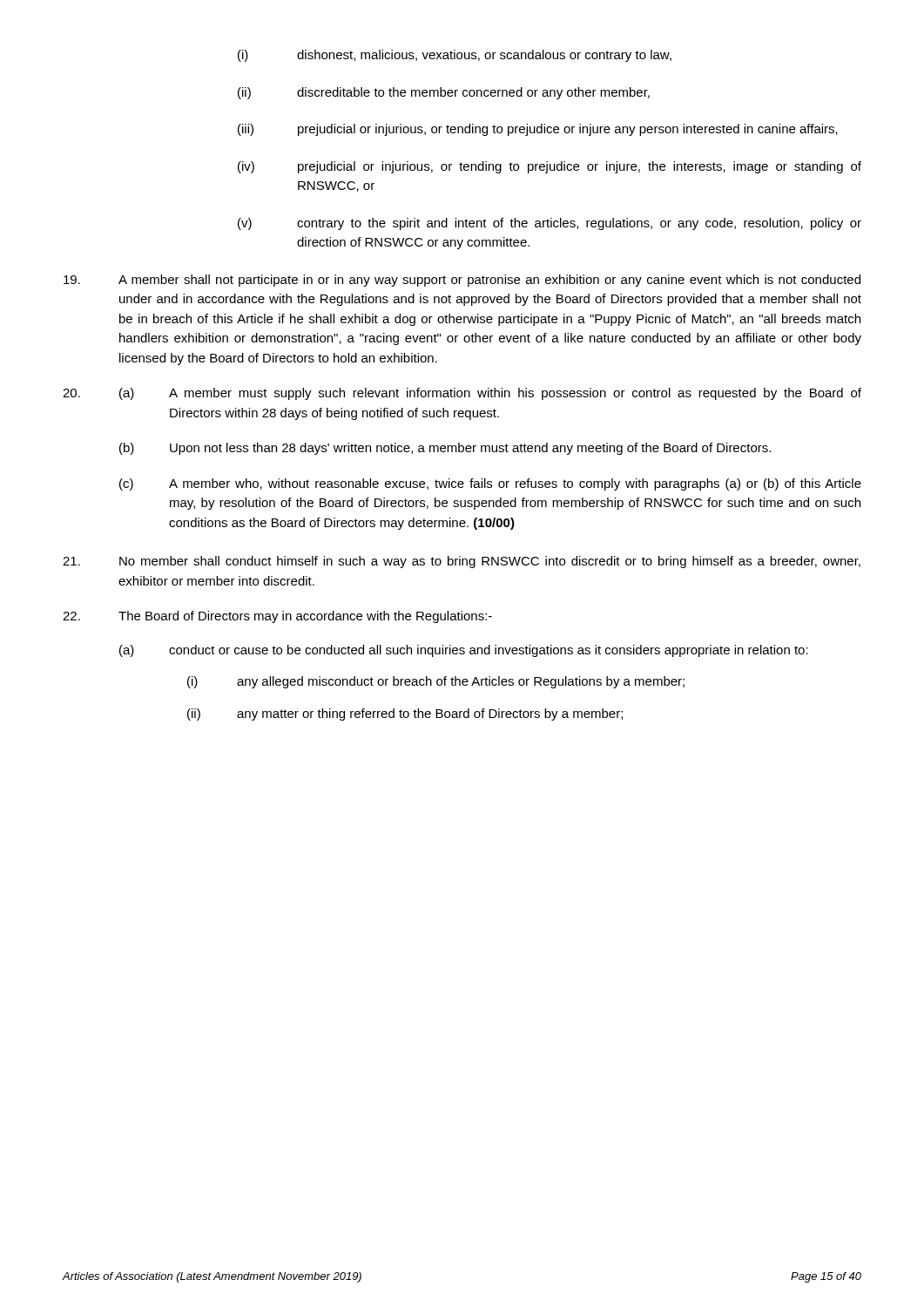The width and height of the screenshot is (924, 1307).
Task: Select the list item with the text "(i) dishonest, malicious, vexatious, or scandalous"
Action: 549,55
